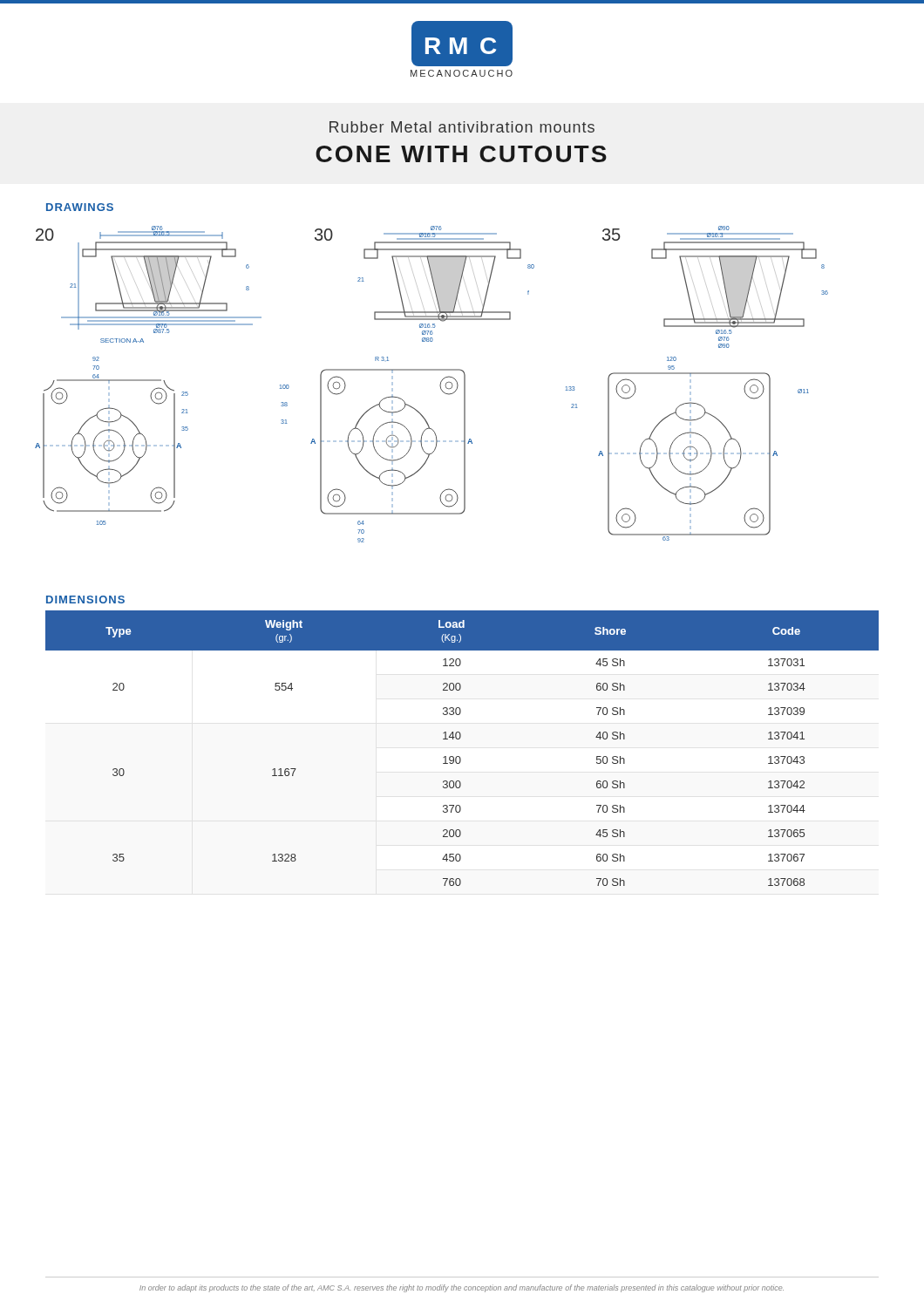The height and width of the screenshot is (1308, 924).
Task: Click on the title containing "Rubber Metal antivibration mounts CONE WITH CUTOUTS"
Action: pos(462,143)
